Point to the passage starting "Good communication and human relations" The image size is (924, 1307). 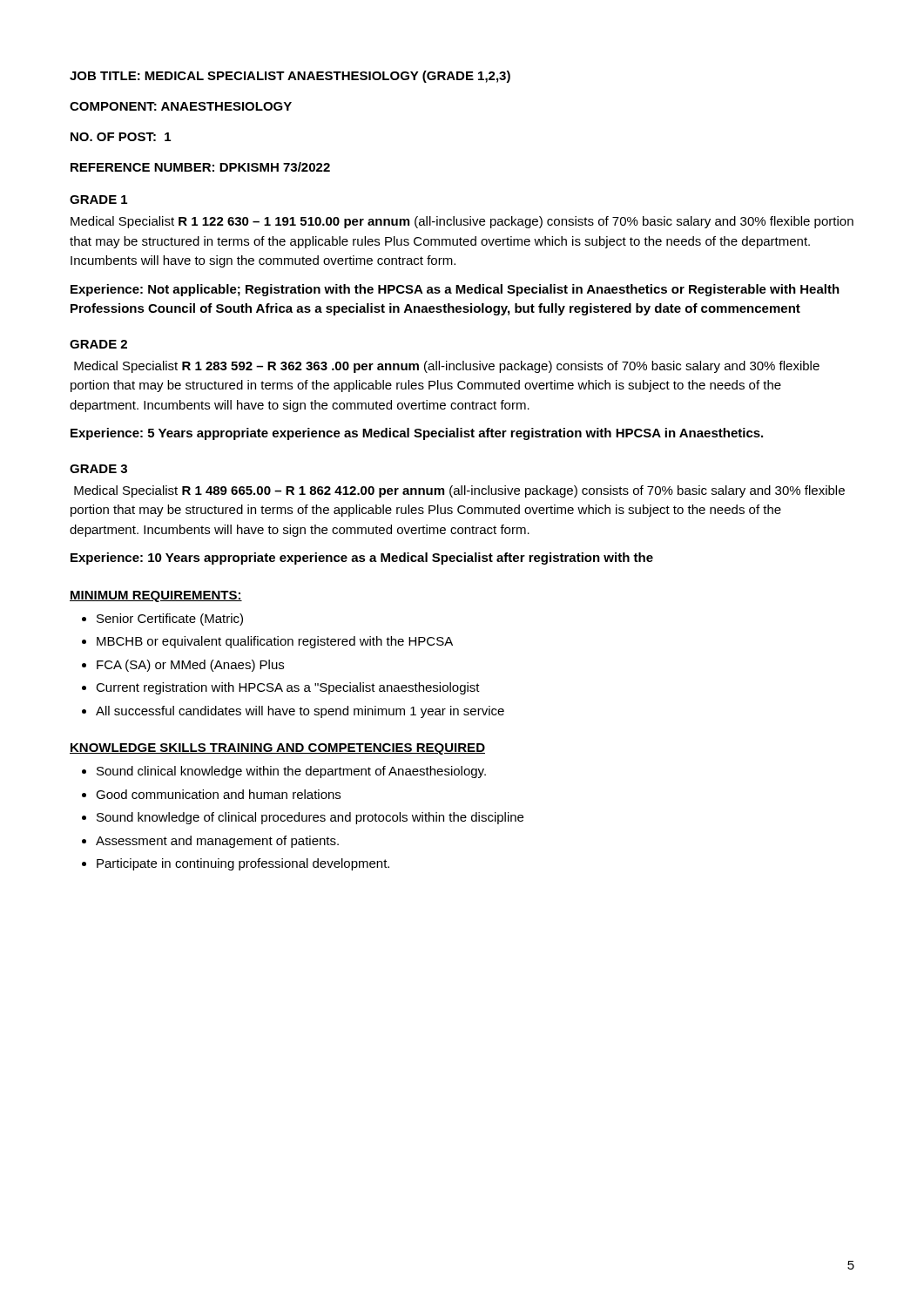pos(218,794)
